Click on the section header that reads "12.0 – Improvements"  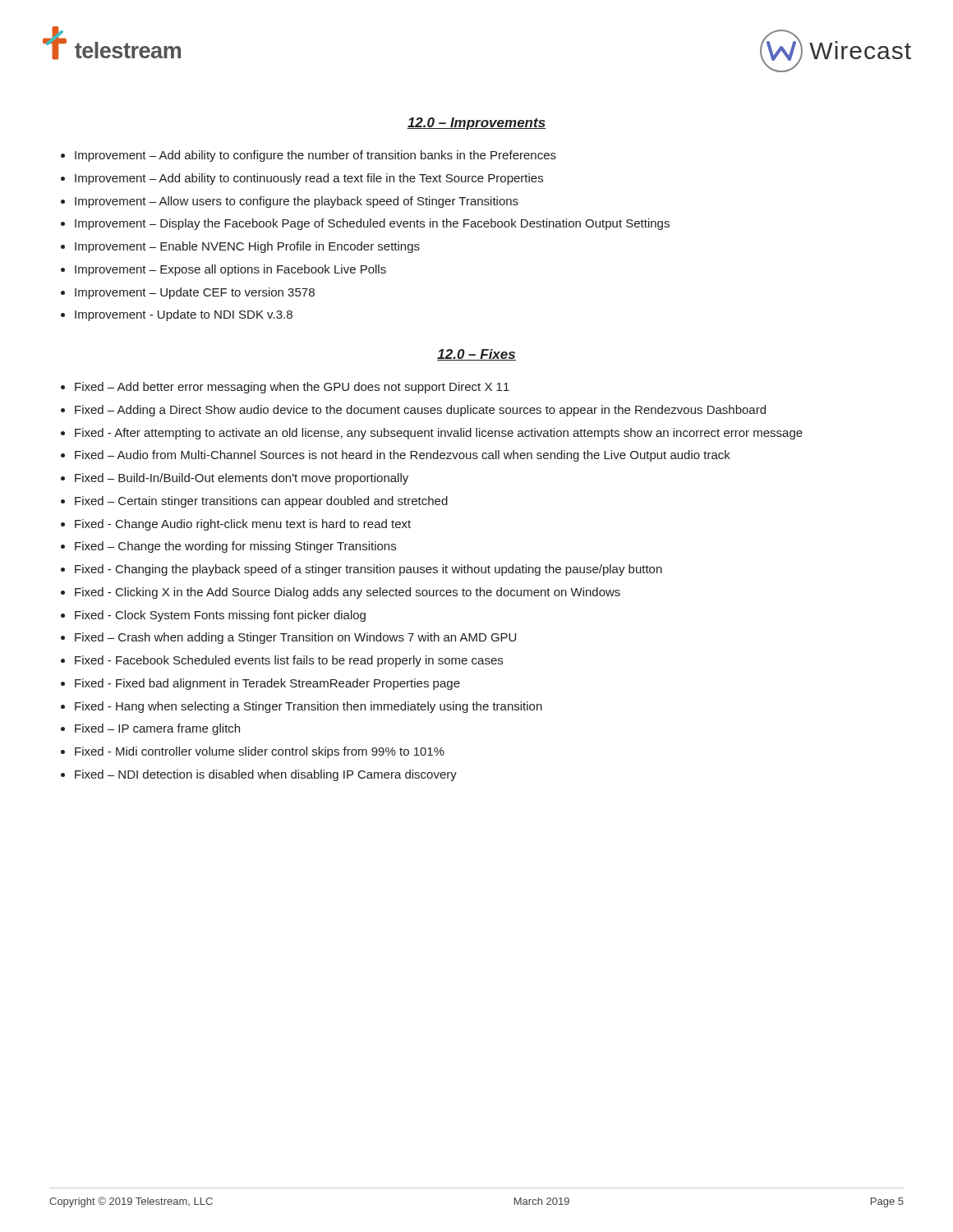(x=476, y=123)
